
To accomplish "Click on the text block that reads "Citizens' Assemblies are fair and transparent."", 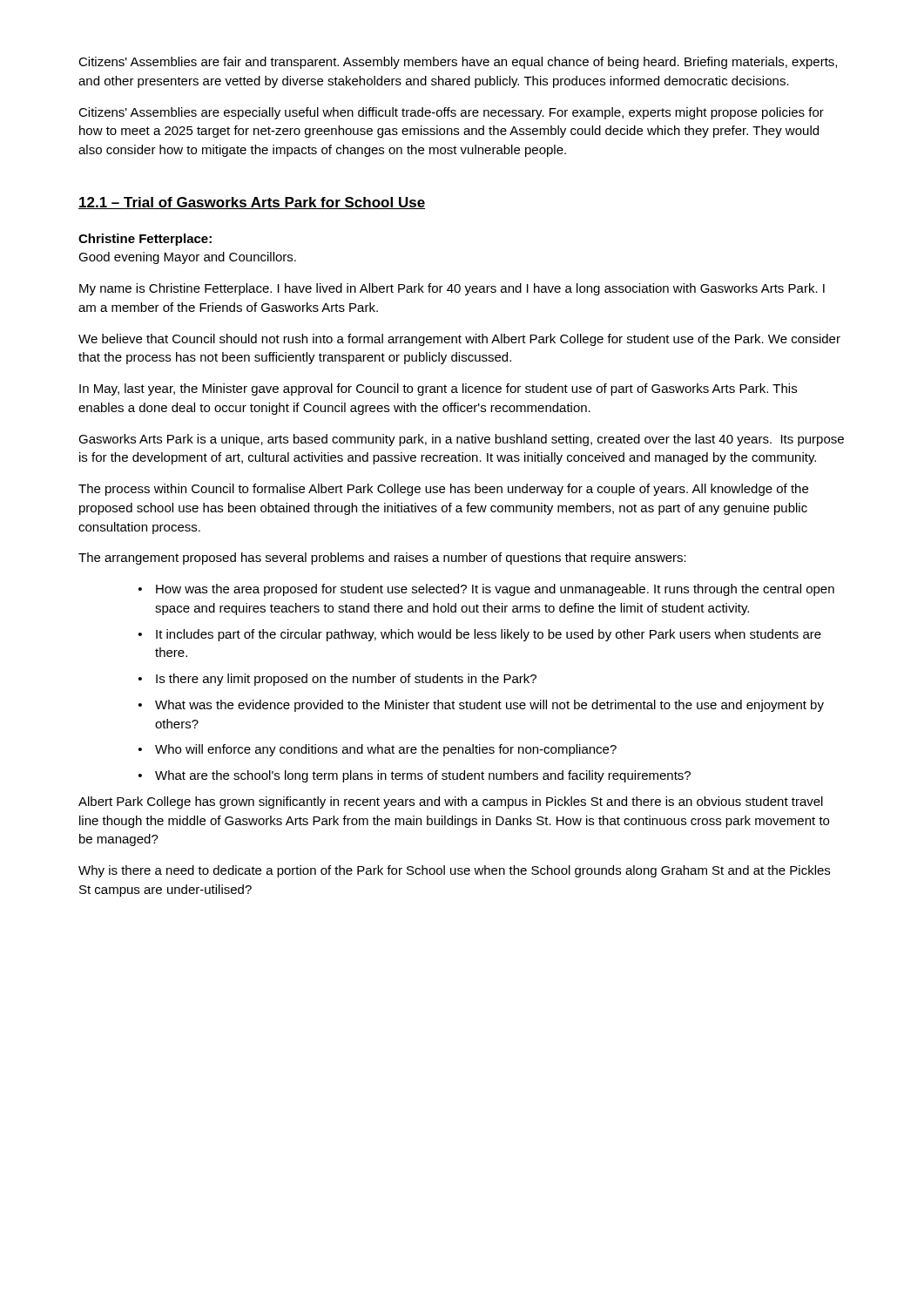I will point(458,71).
